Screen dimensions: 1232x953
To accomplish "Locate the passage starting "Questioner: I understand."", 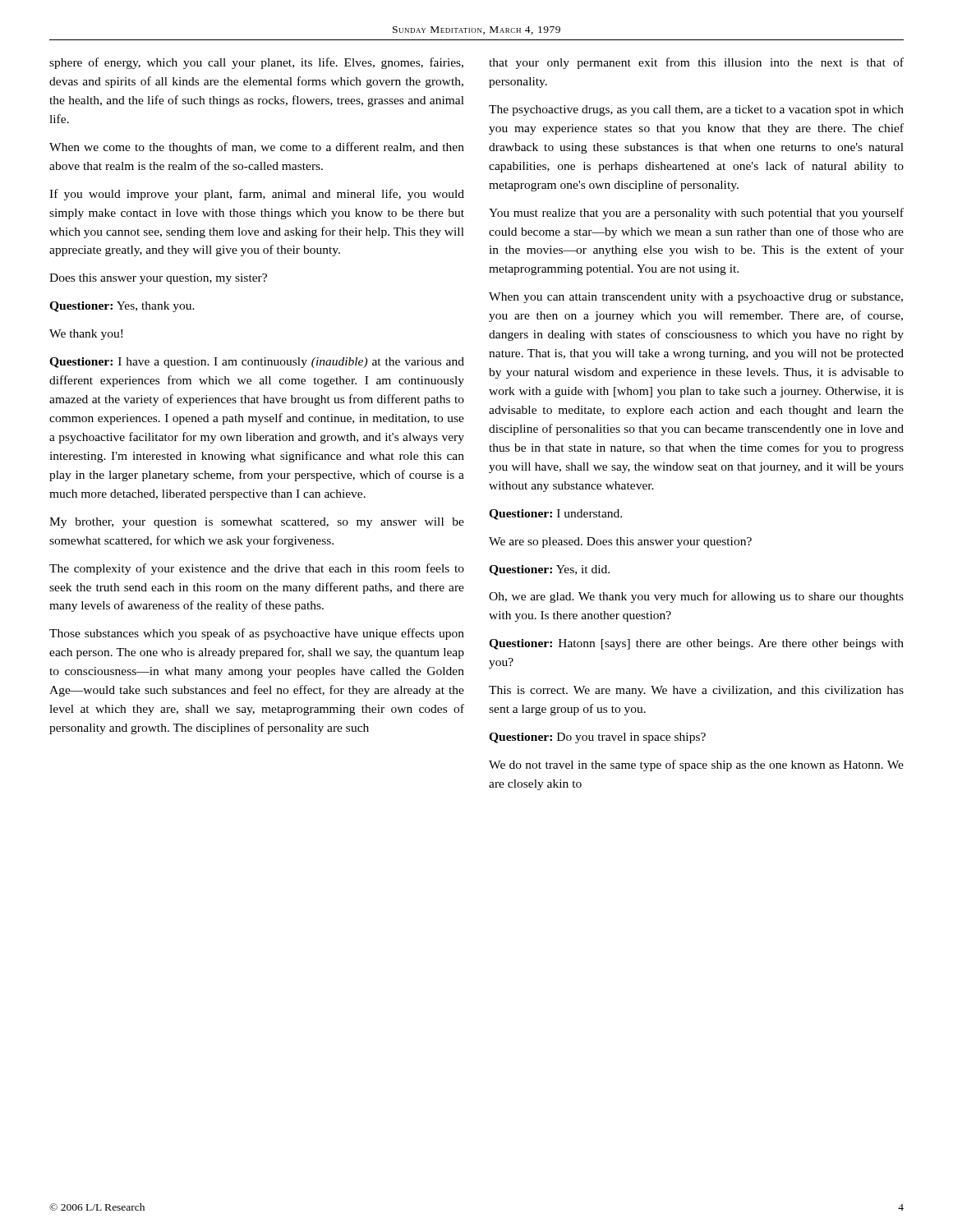I will point(555,515).
